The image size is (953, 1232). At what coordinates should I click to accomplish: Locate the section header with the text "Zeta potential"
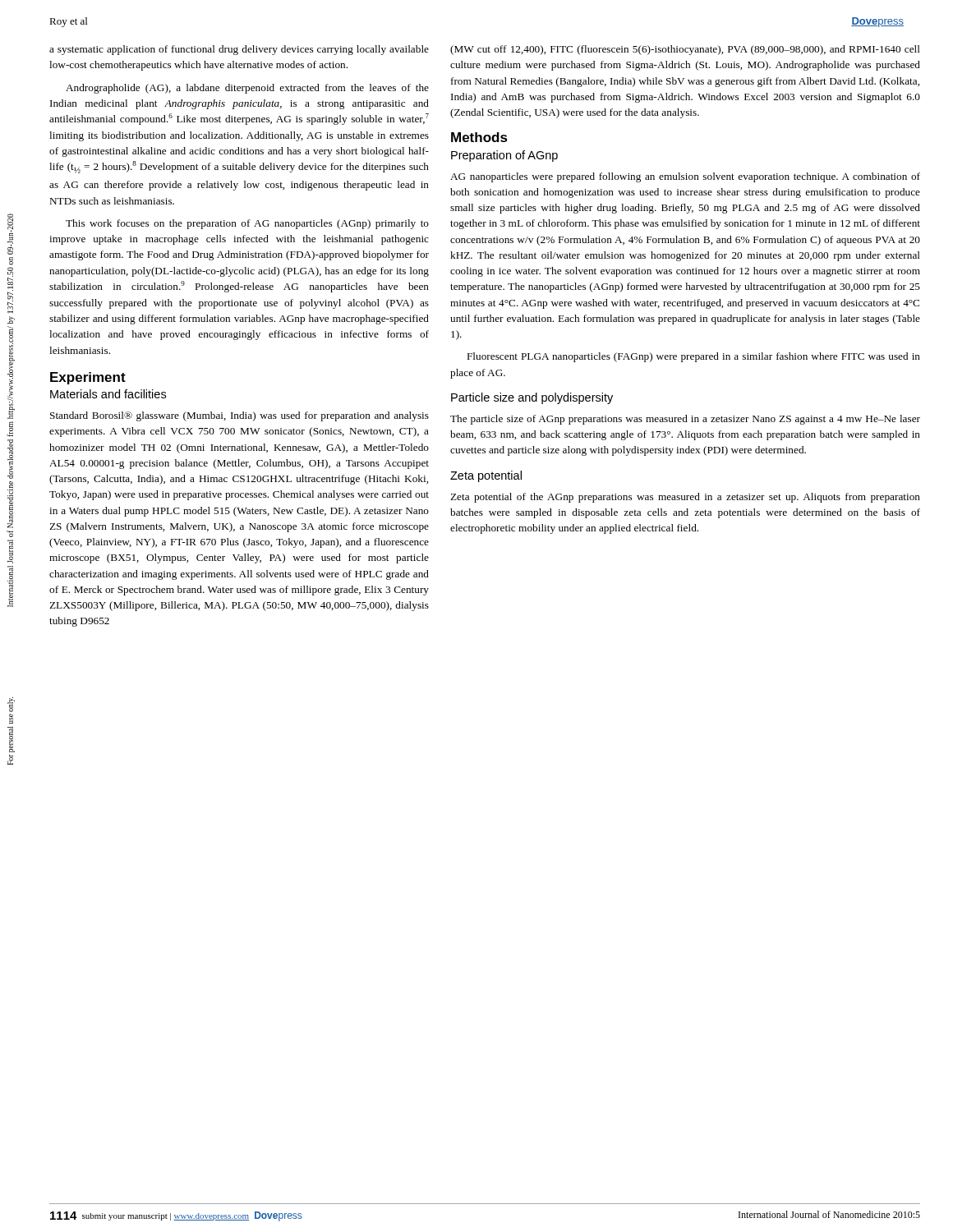click(x=486, y=476)
